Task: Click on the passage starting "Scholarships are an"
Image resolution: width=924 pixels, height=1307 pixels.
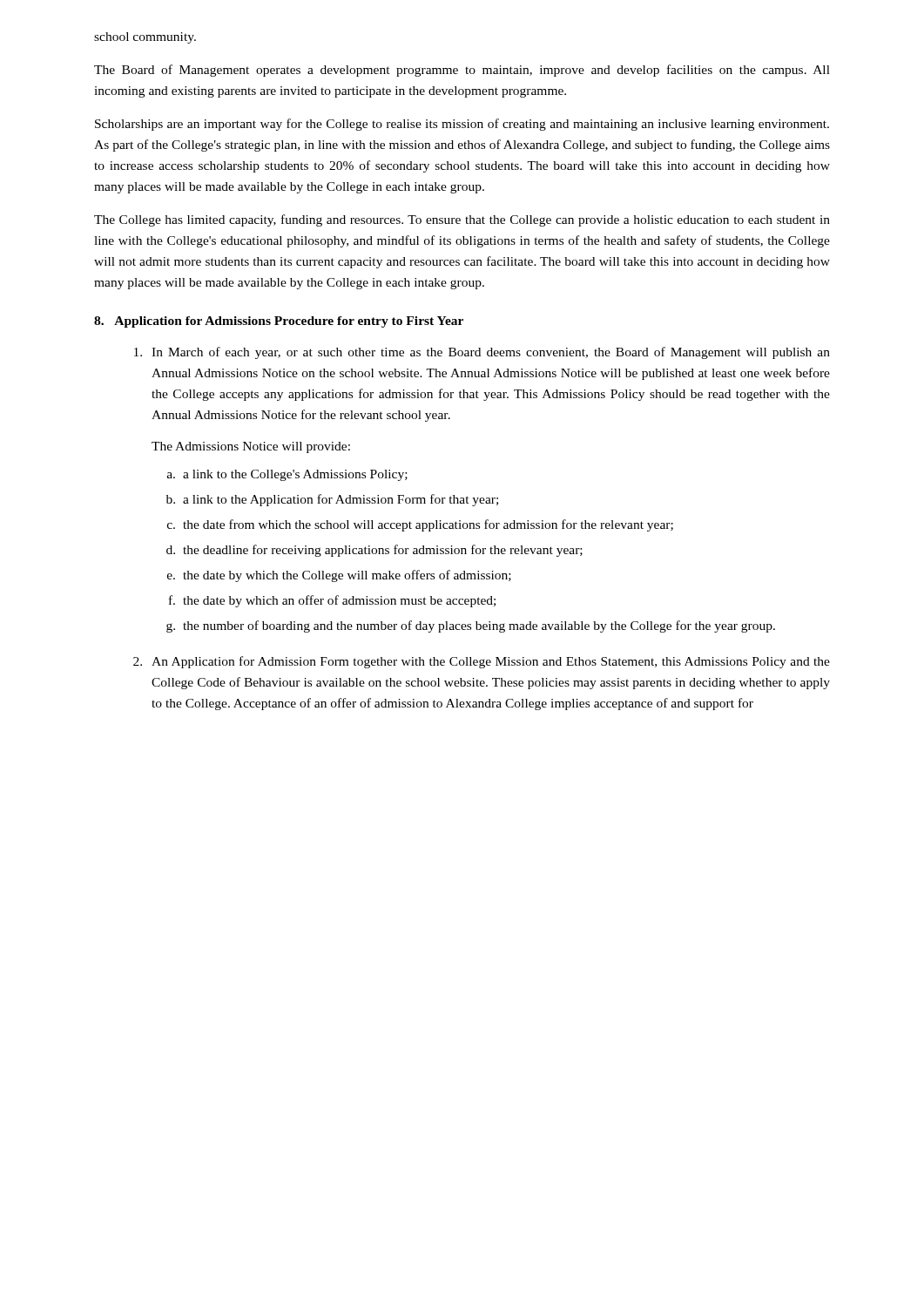Action: pyautogui.click(x=462, y=155)
